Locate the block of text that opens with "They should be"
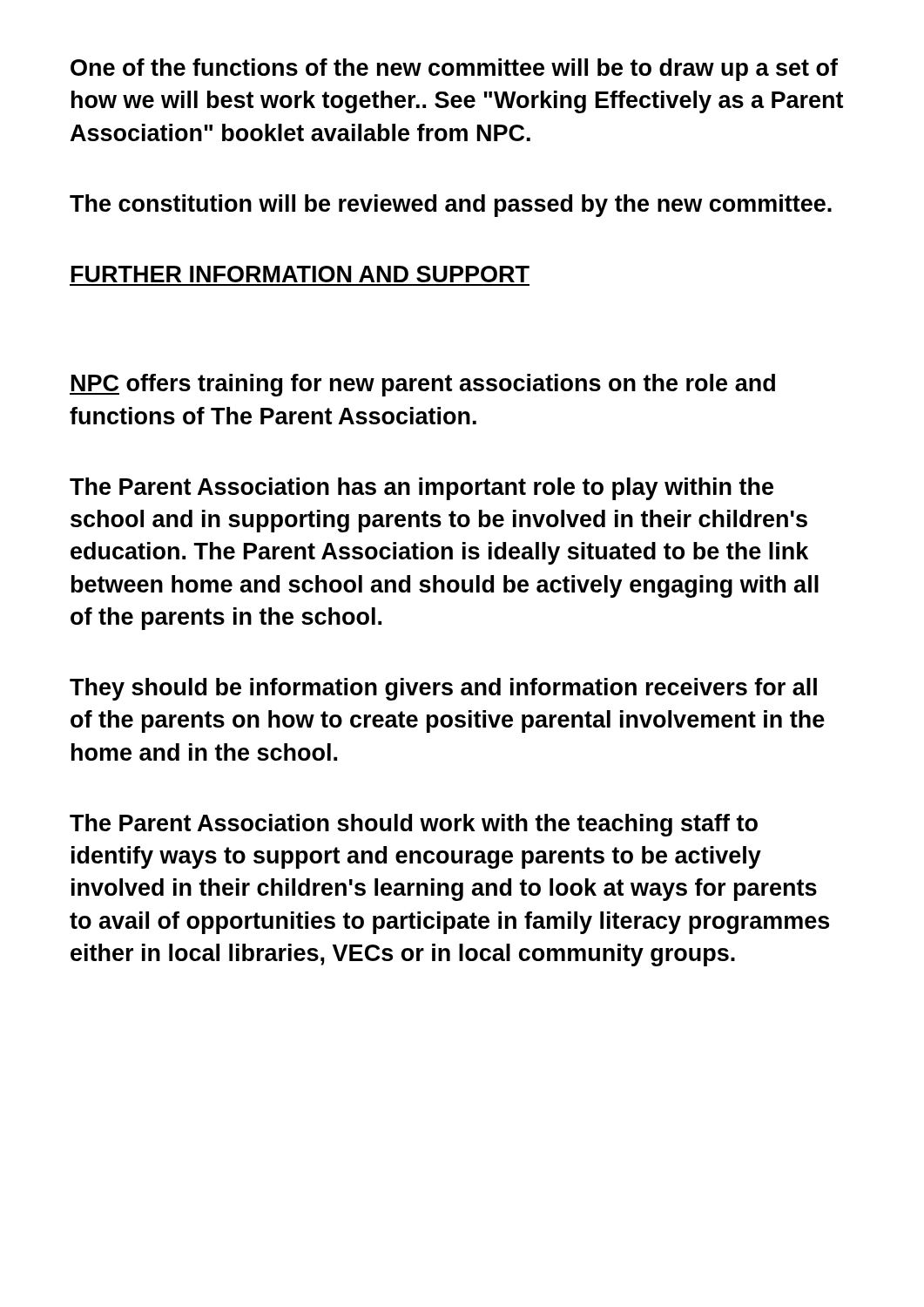The width and height of the screenshot is (924, 1307). [447, 720]
